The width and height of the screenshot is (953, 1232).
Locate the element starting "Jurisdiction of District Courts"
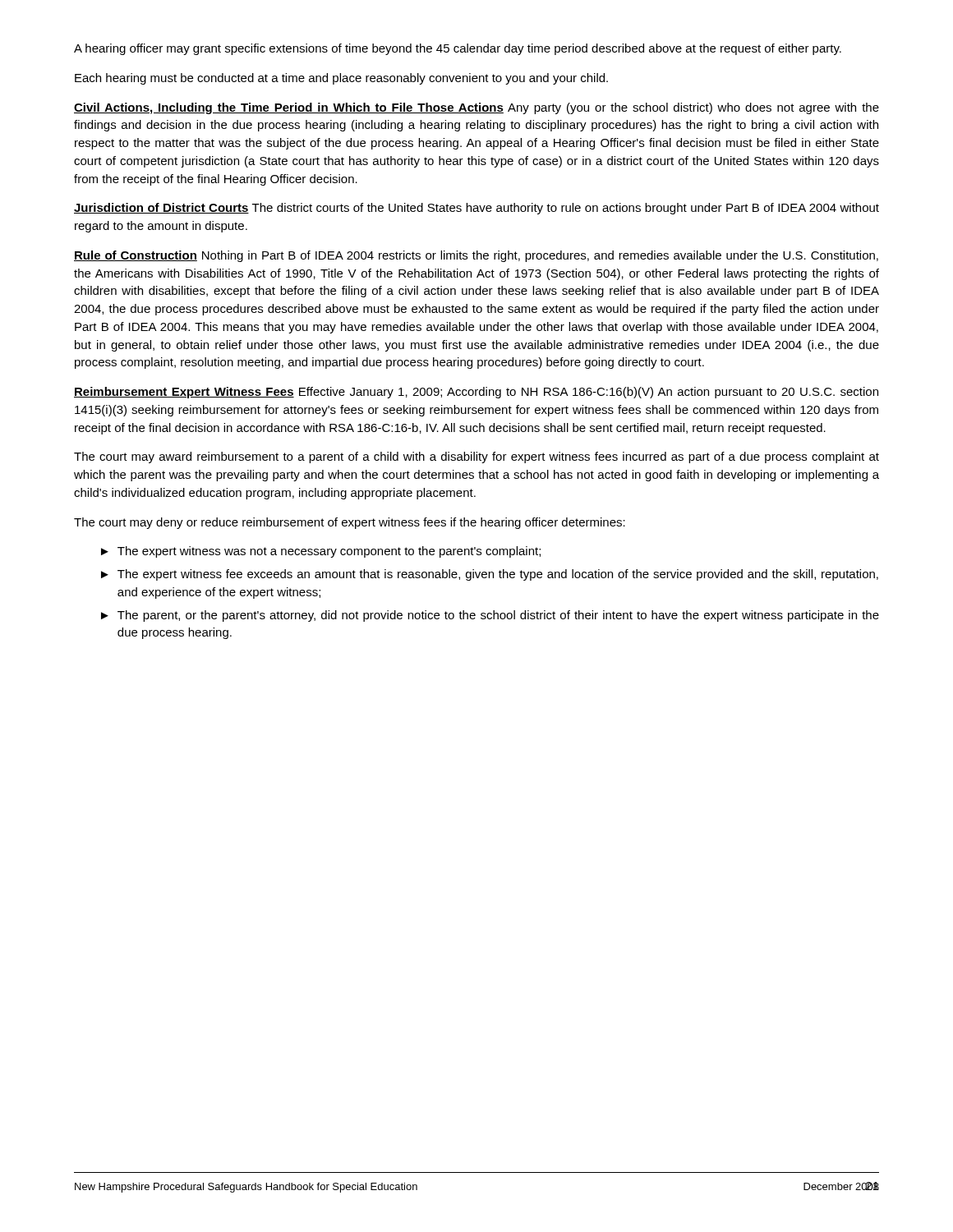476,217
